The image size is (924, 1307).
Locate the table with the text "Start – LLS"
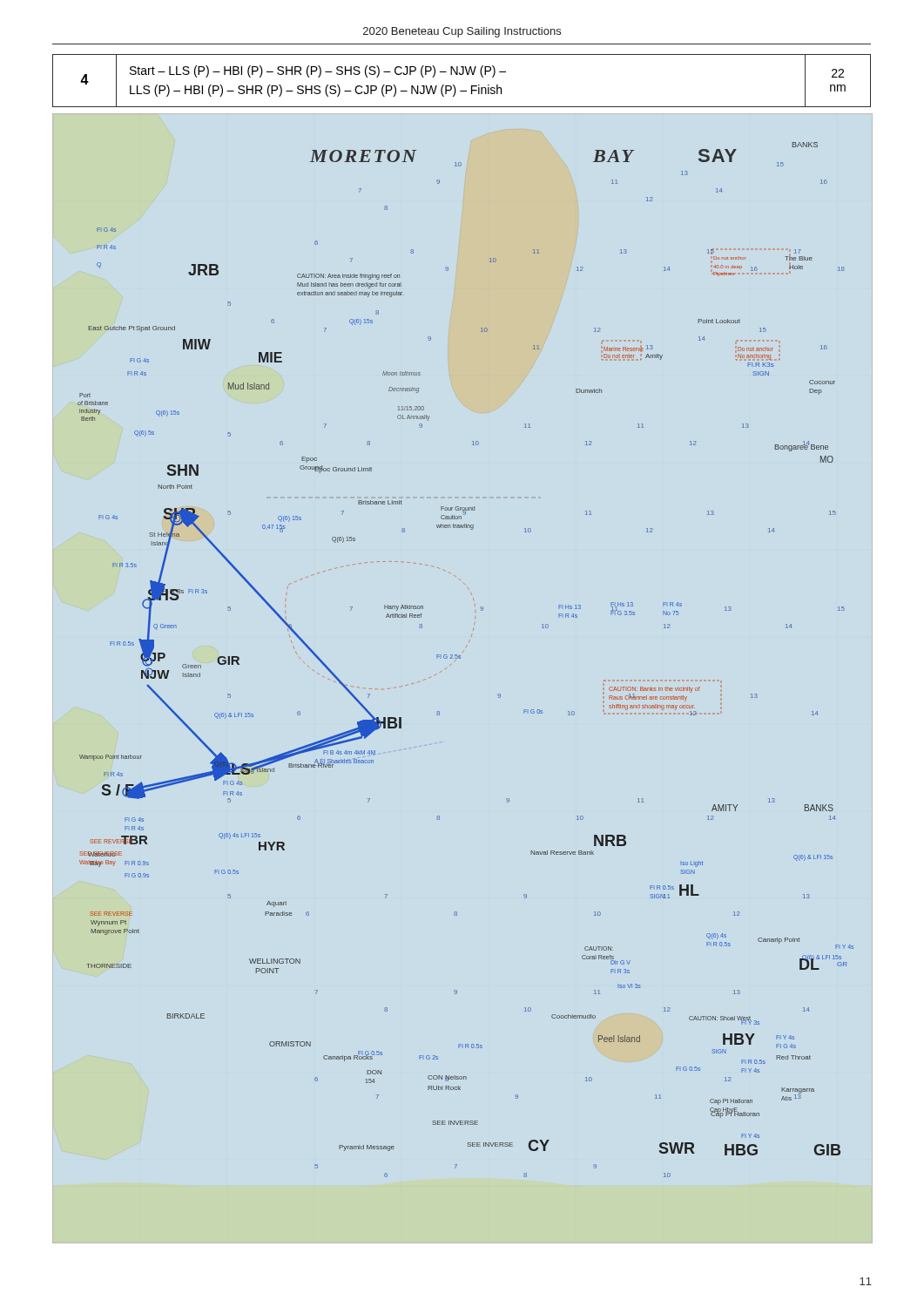point(462,81)
